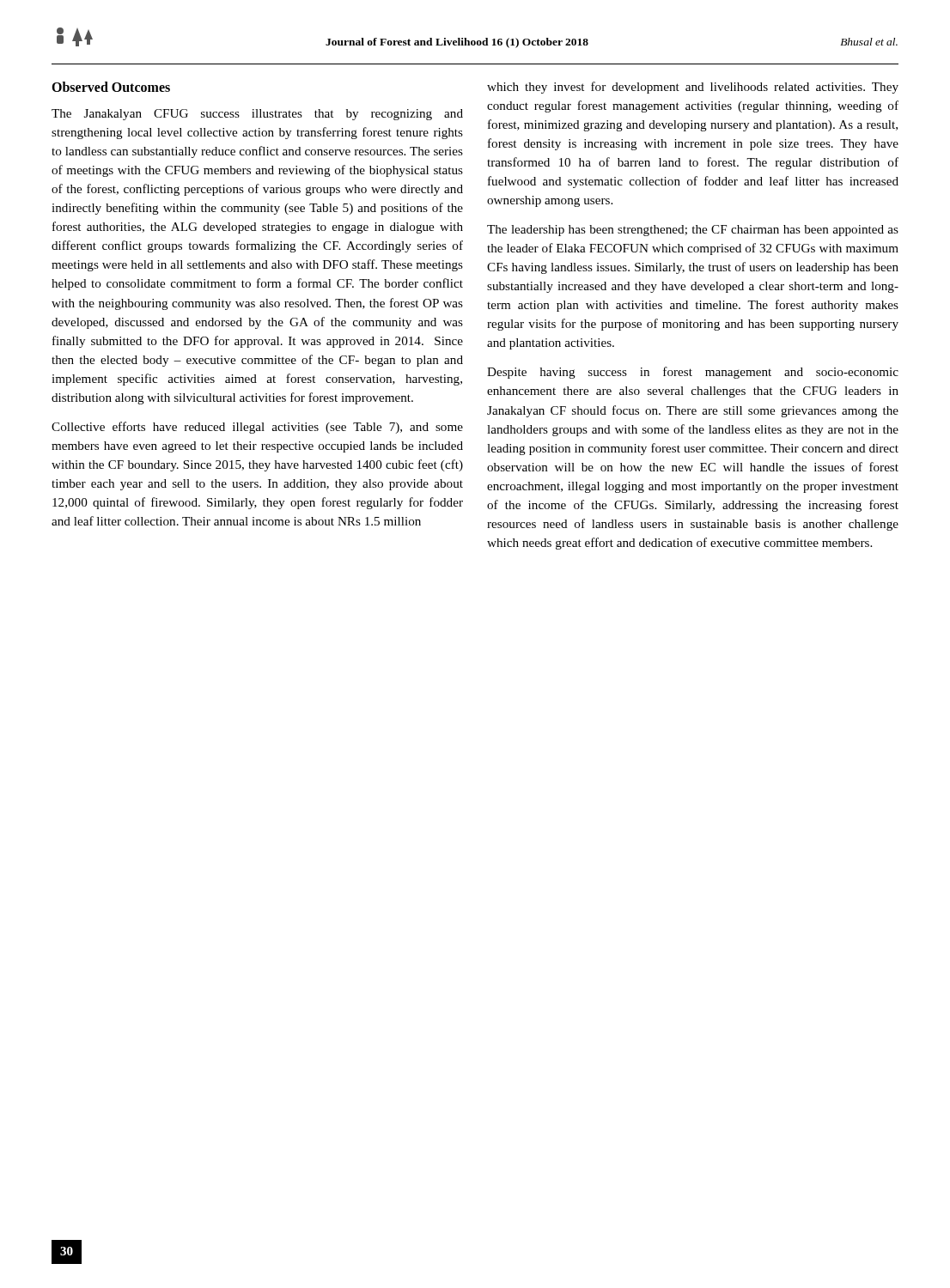Select the text block containing "Despite having success in forest management and"
This screenshot has width=950, height=1288.
[693, 457]
